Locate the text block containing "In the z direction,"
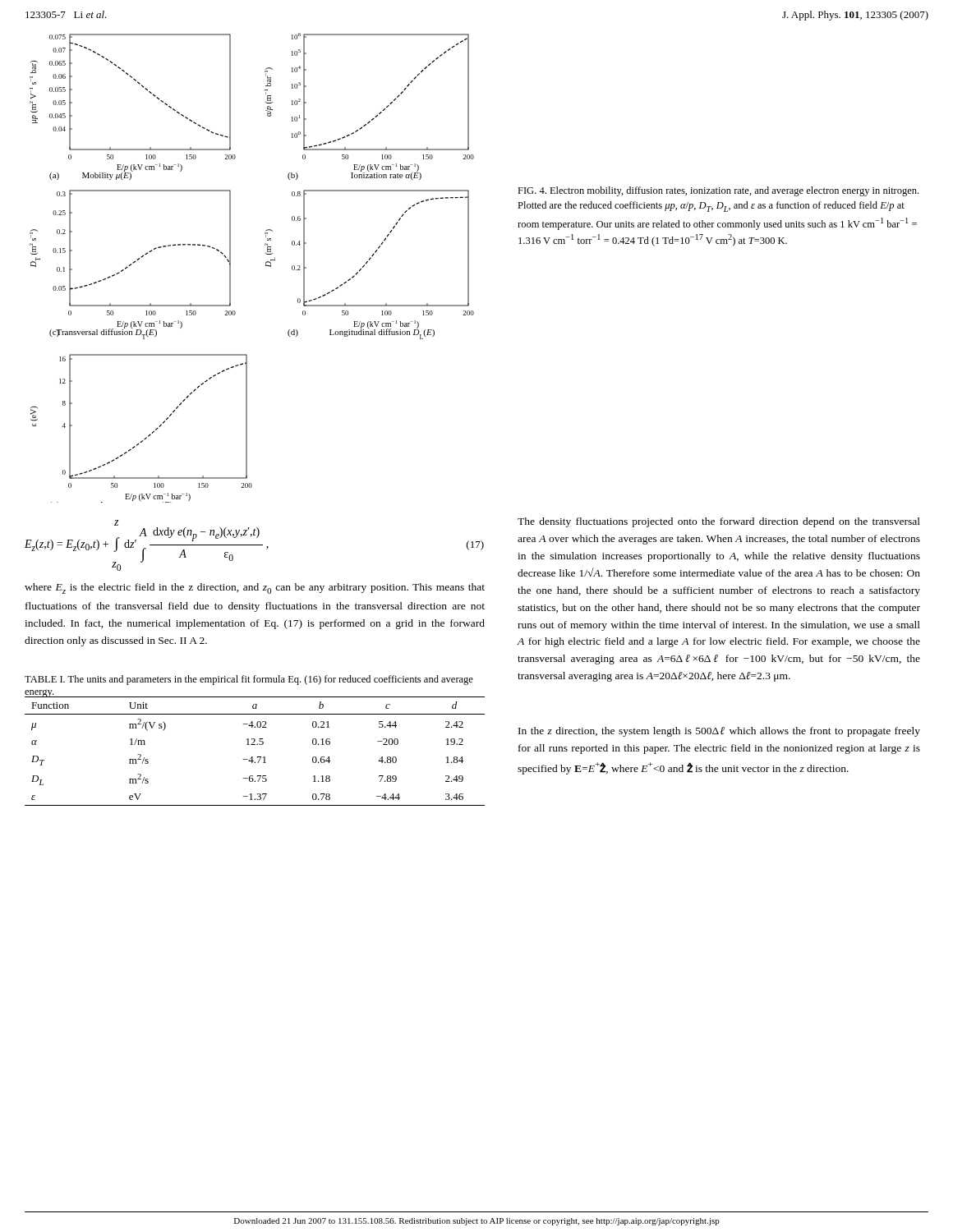This screenshot has height=1232, width=953. [x=719, y=749]
